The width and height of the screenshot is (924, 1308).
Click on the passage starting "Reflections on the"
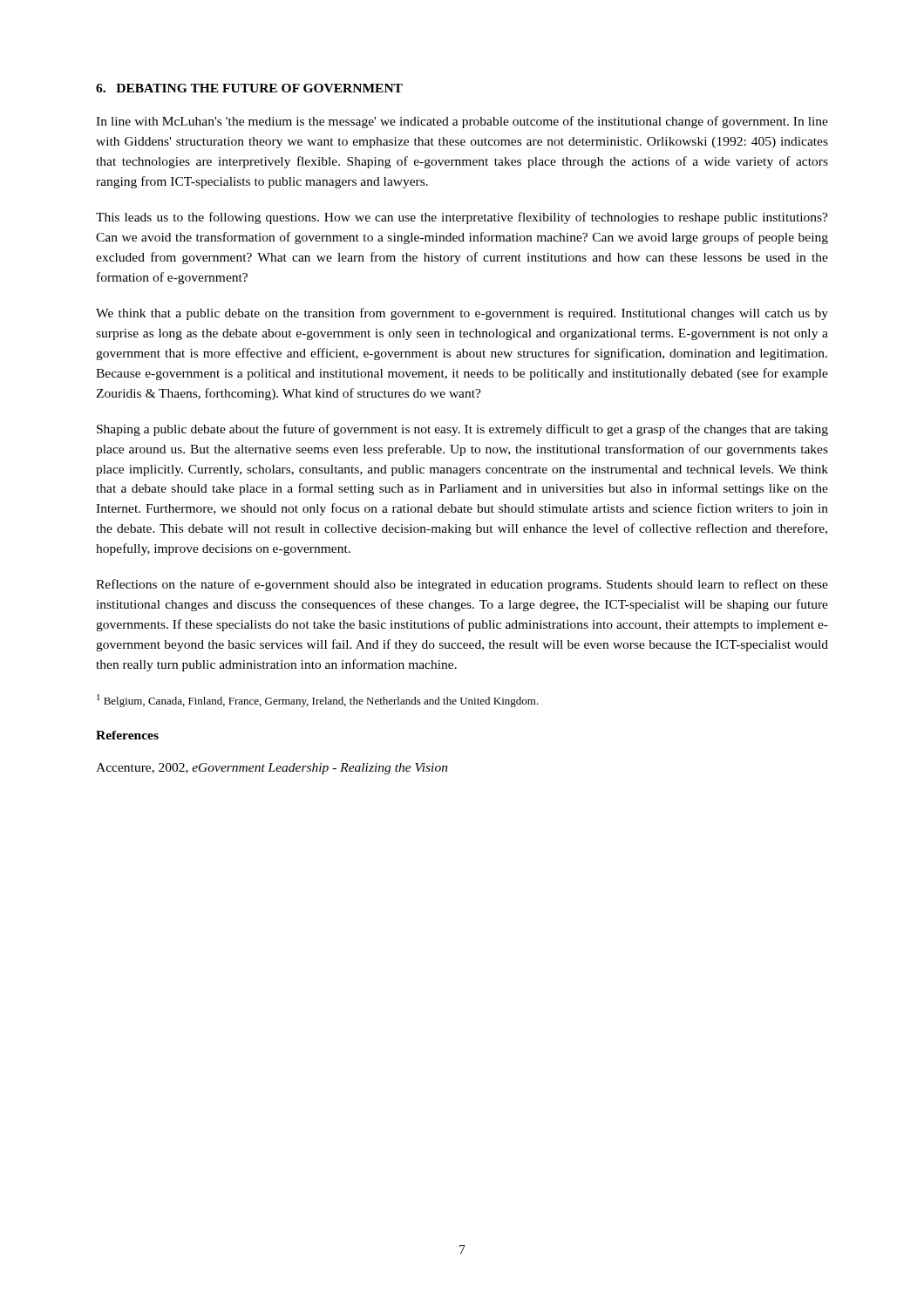point(462,624)
